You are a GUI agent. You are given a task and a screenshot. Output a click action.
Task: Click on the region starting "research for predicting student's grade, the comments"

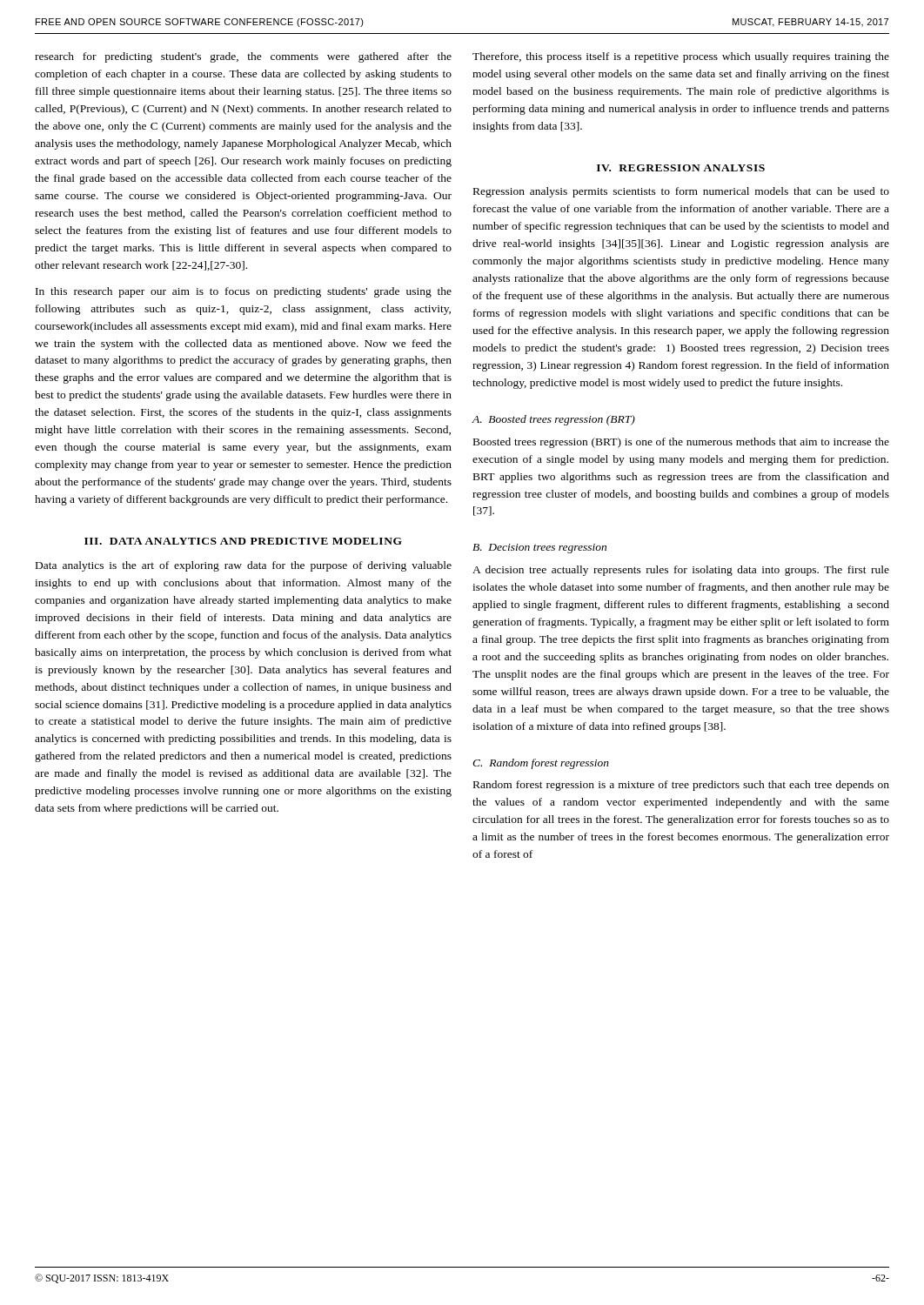[x=243, y=160]
